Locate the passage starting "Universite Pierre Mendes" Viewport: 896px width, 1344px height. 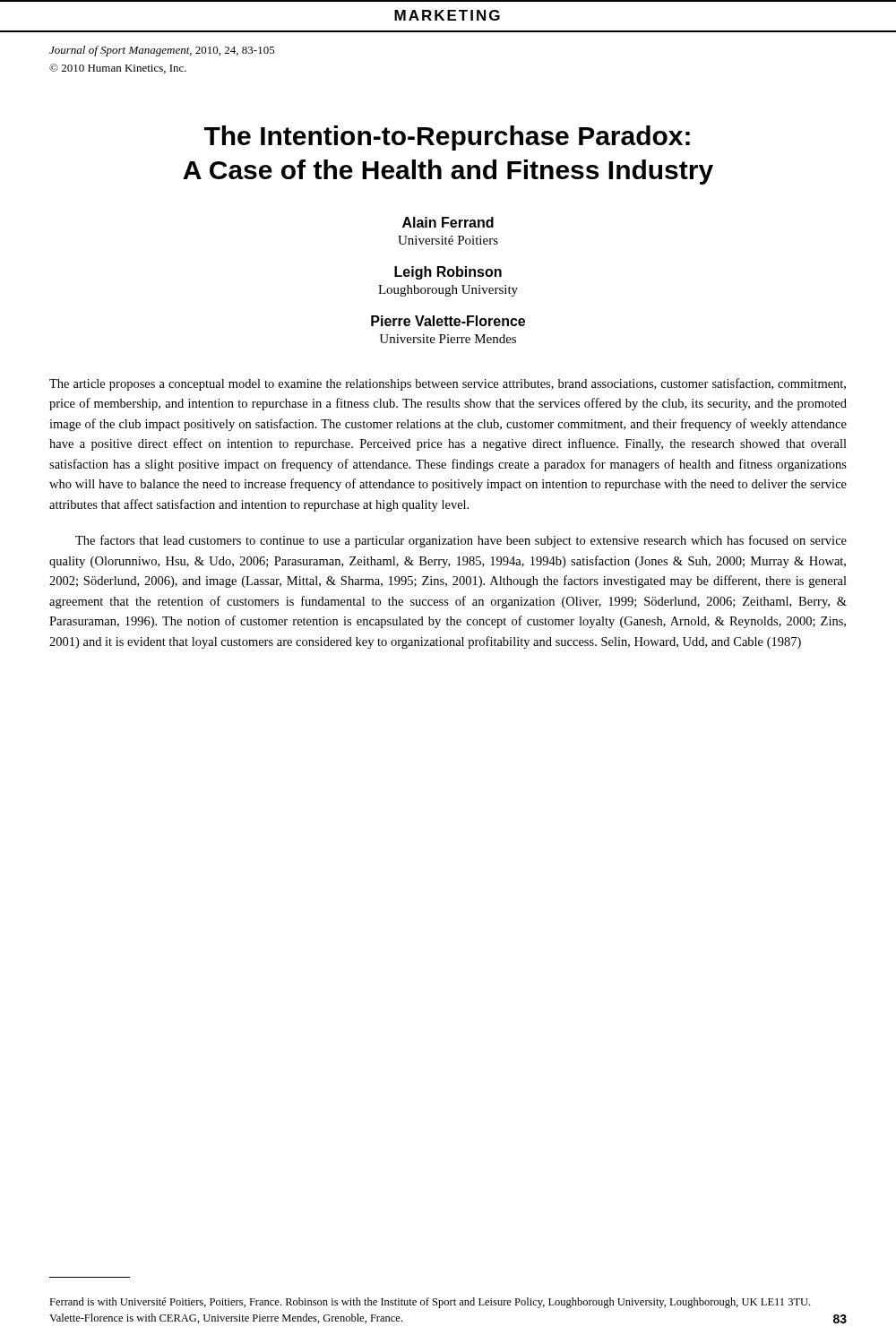[448, 339]
